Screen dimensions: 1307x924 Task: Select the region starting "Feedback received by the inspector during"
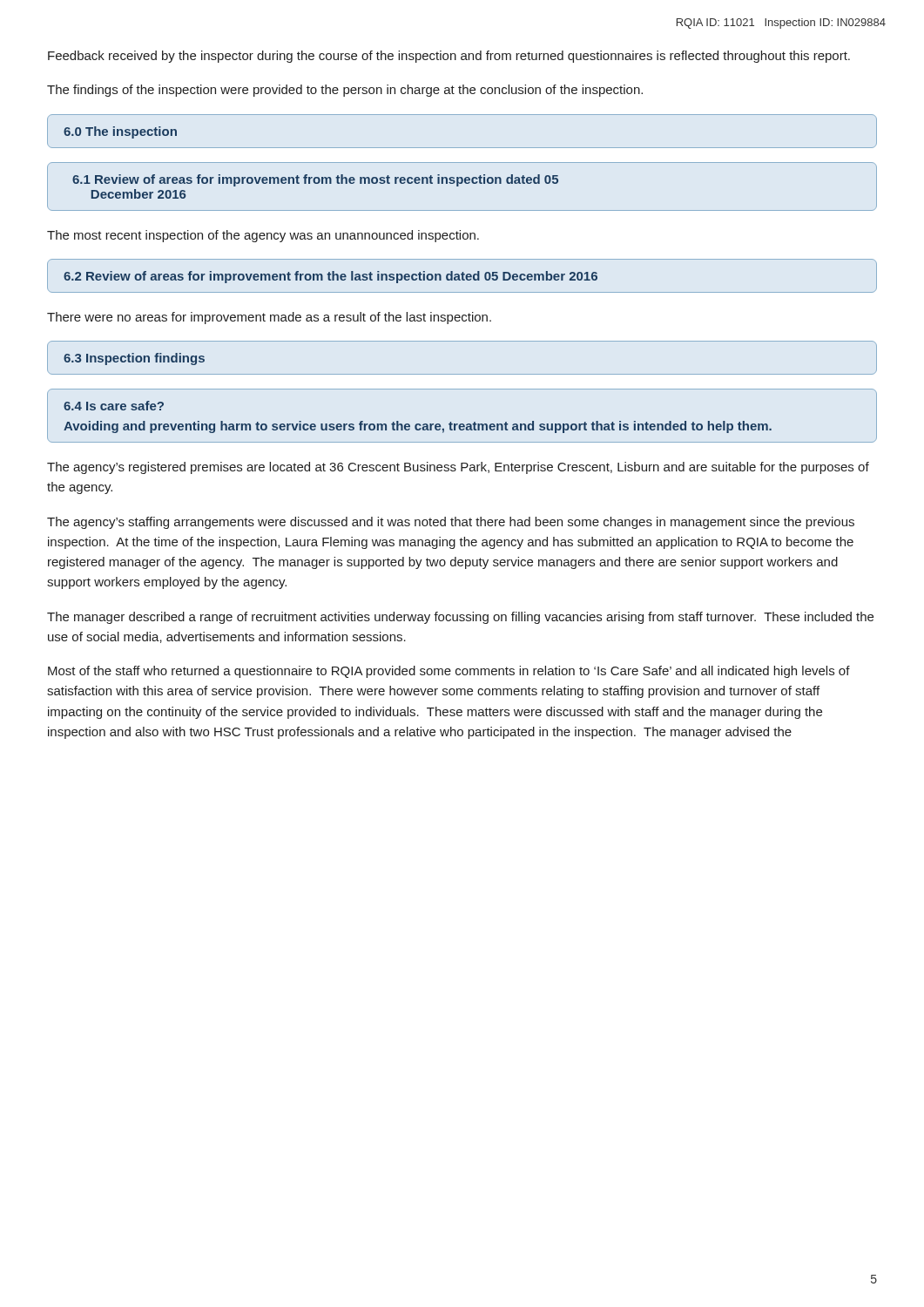(x=449, y=55)
